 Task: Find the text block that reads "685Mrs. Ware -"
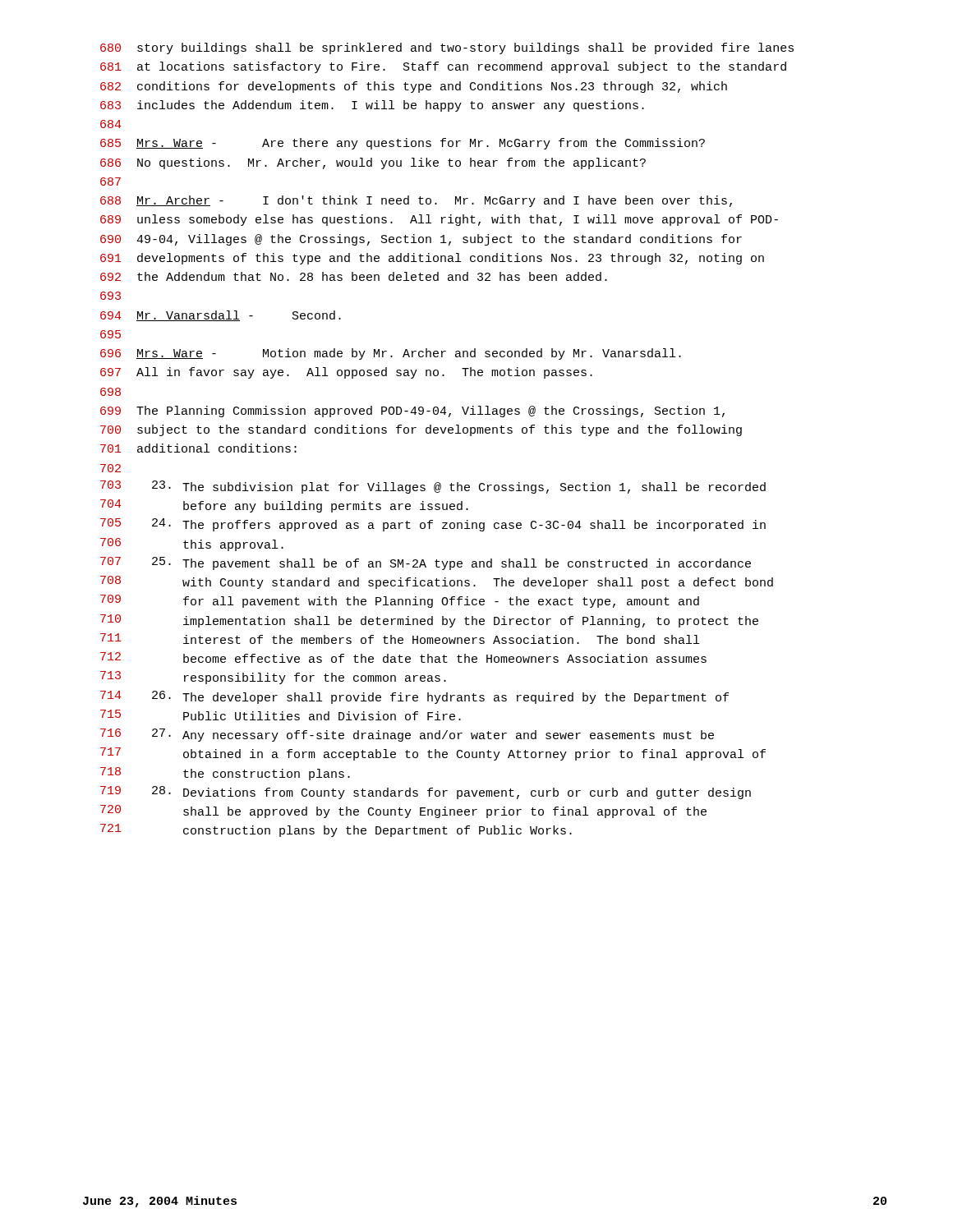click(485, 154)
